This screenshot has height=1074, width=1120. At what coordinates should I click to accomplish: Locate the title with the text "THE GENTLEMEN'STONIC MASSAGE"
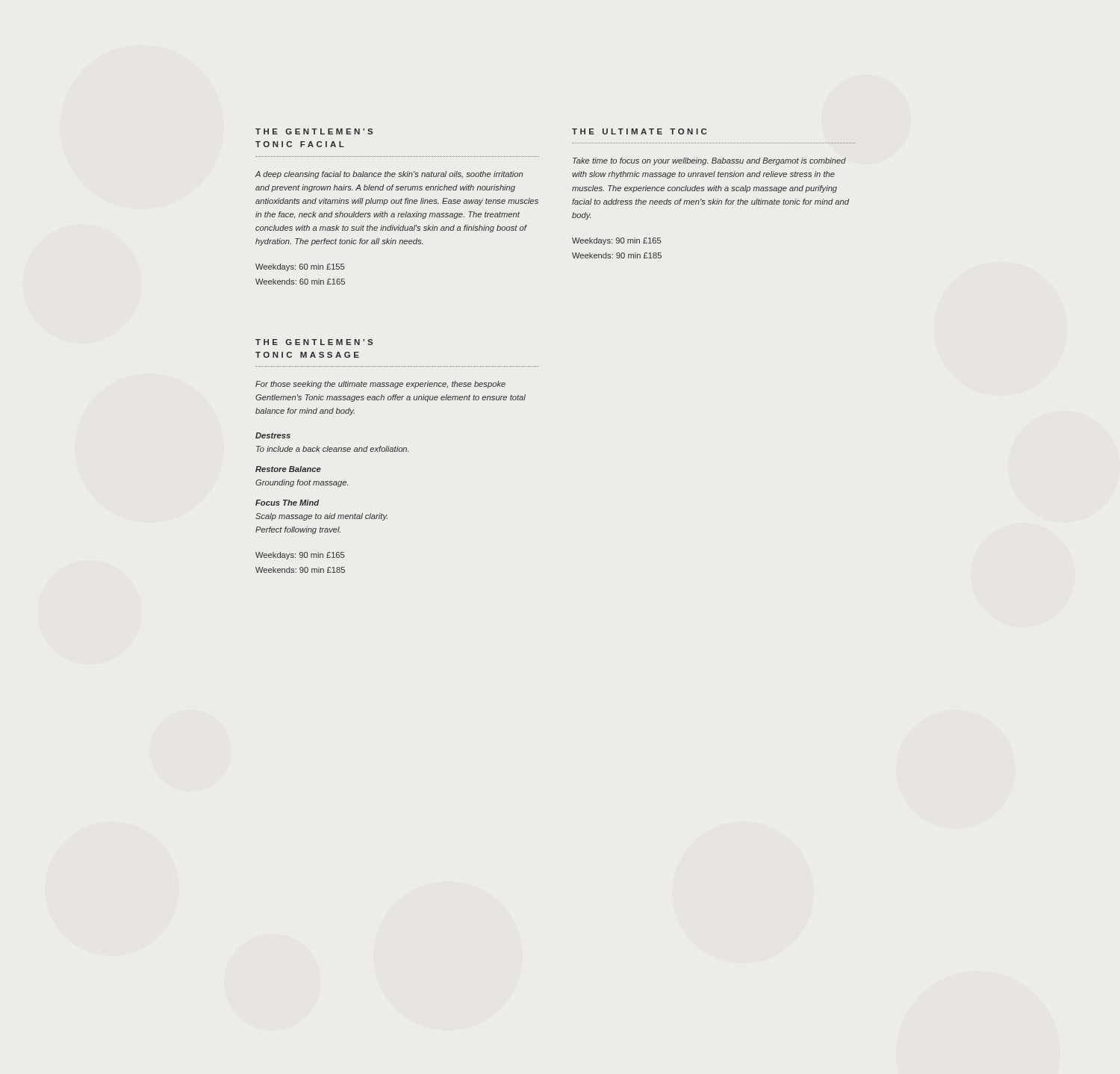316,348
